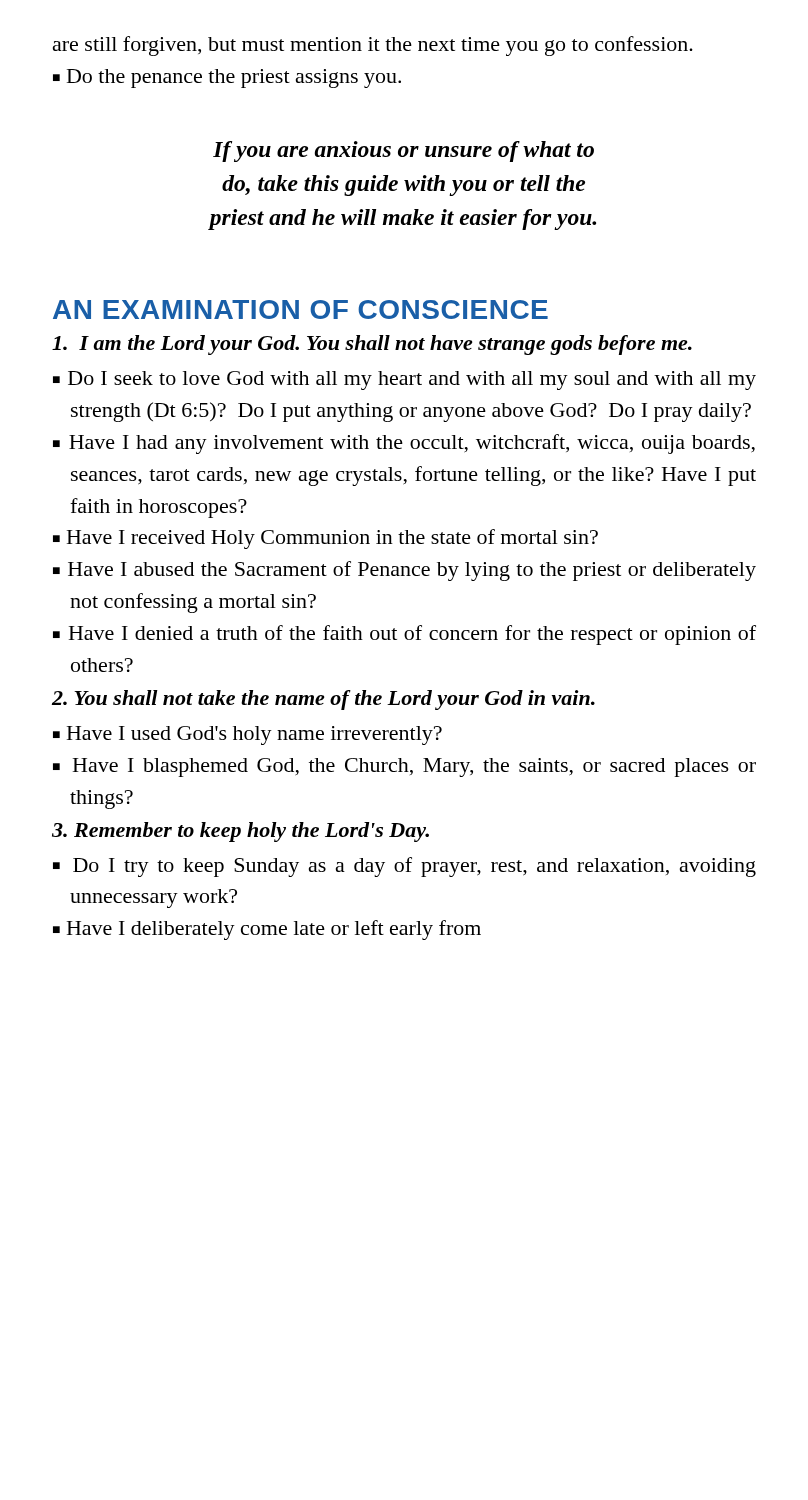
Task: Select the text starting "If you are anxious or unsure of"
Action: [404, 183]
